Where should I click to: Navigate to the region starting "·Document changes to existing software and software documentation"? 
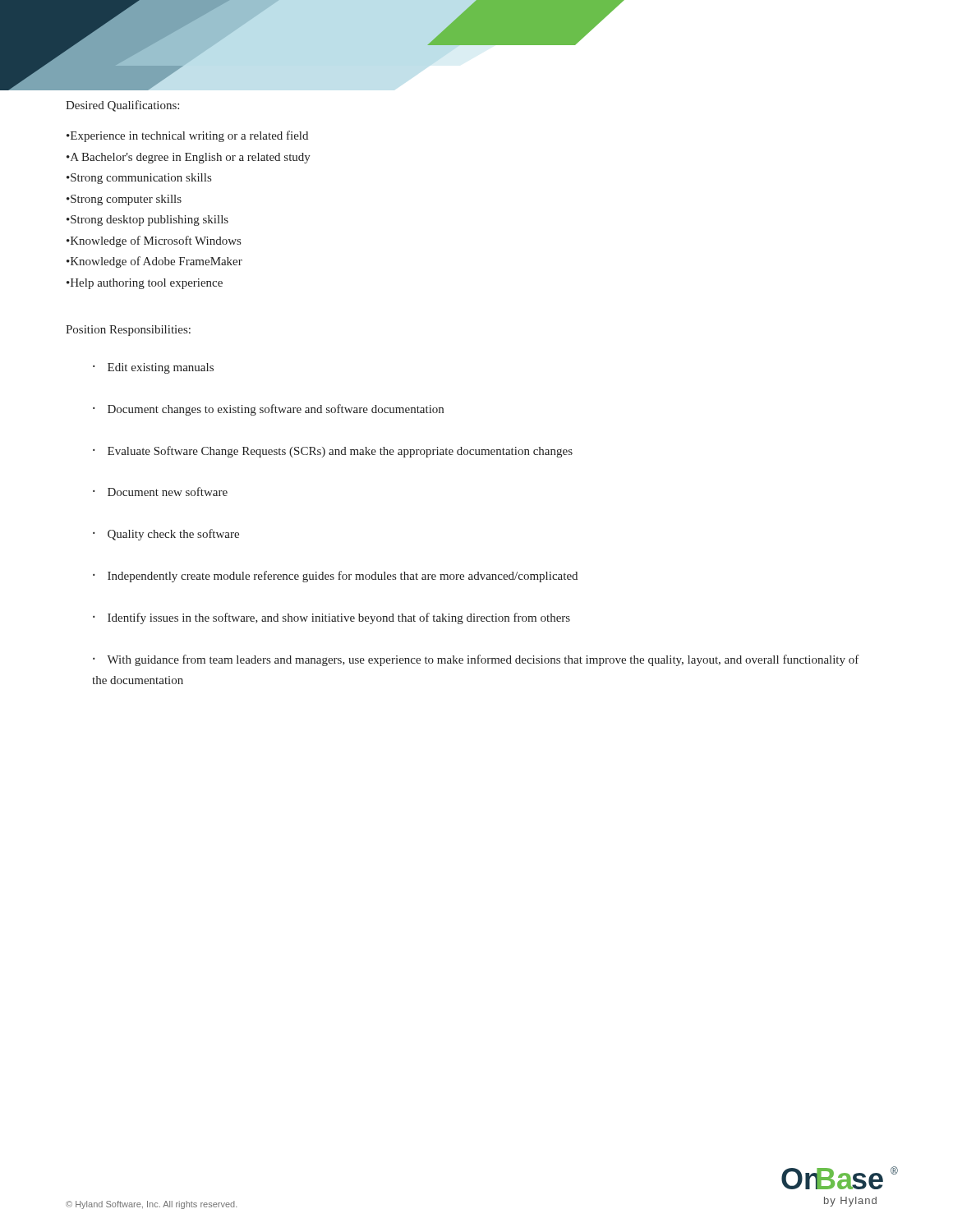[x=268, y=408]
